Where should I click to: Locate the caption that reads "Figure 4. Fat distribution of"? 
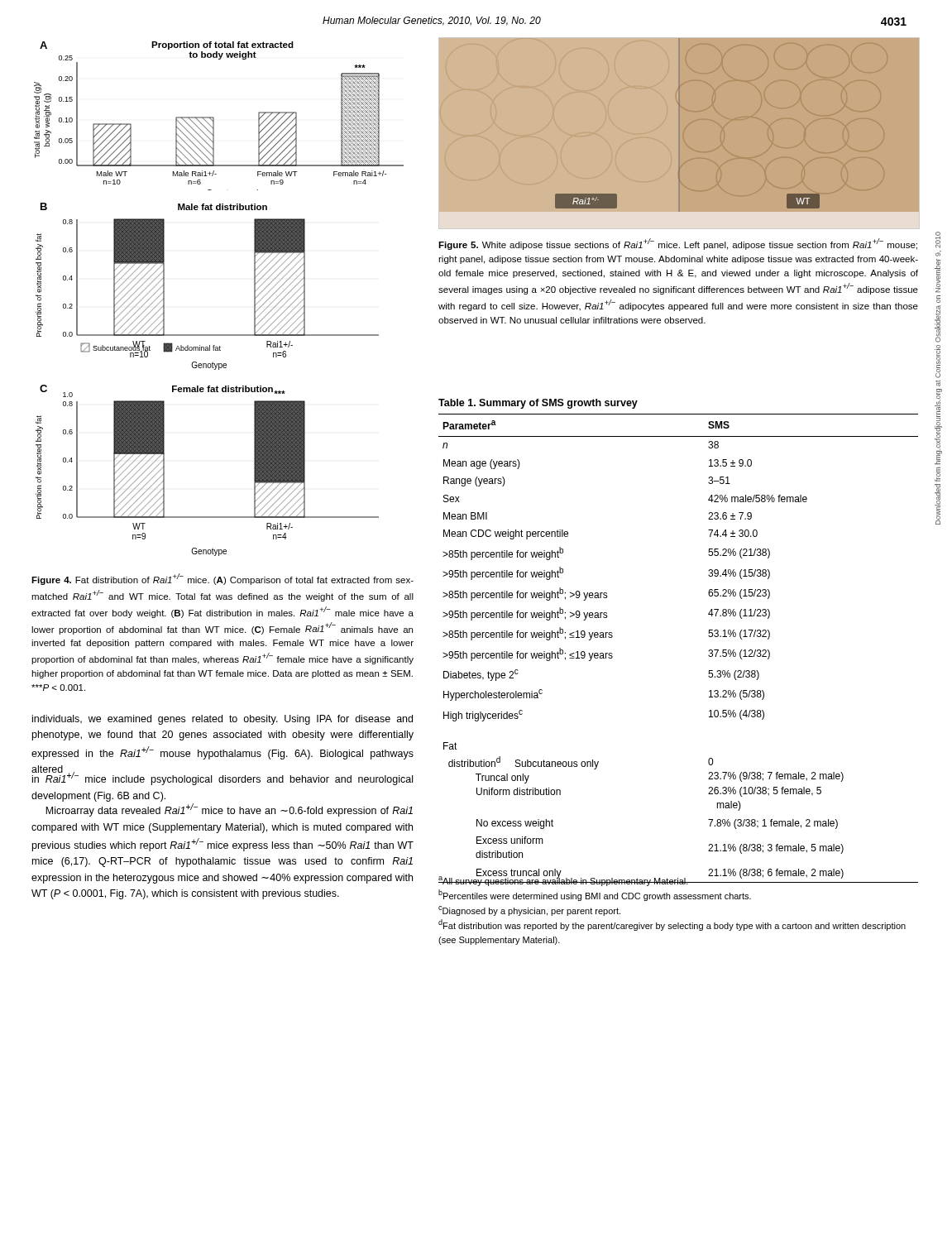pyautogui.click(x=222, y=632)
